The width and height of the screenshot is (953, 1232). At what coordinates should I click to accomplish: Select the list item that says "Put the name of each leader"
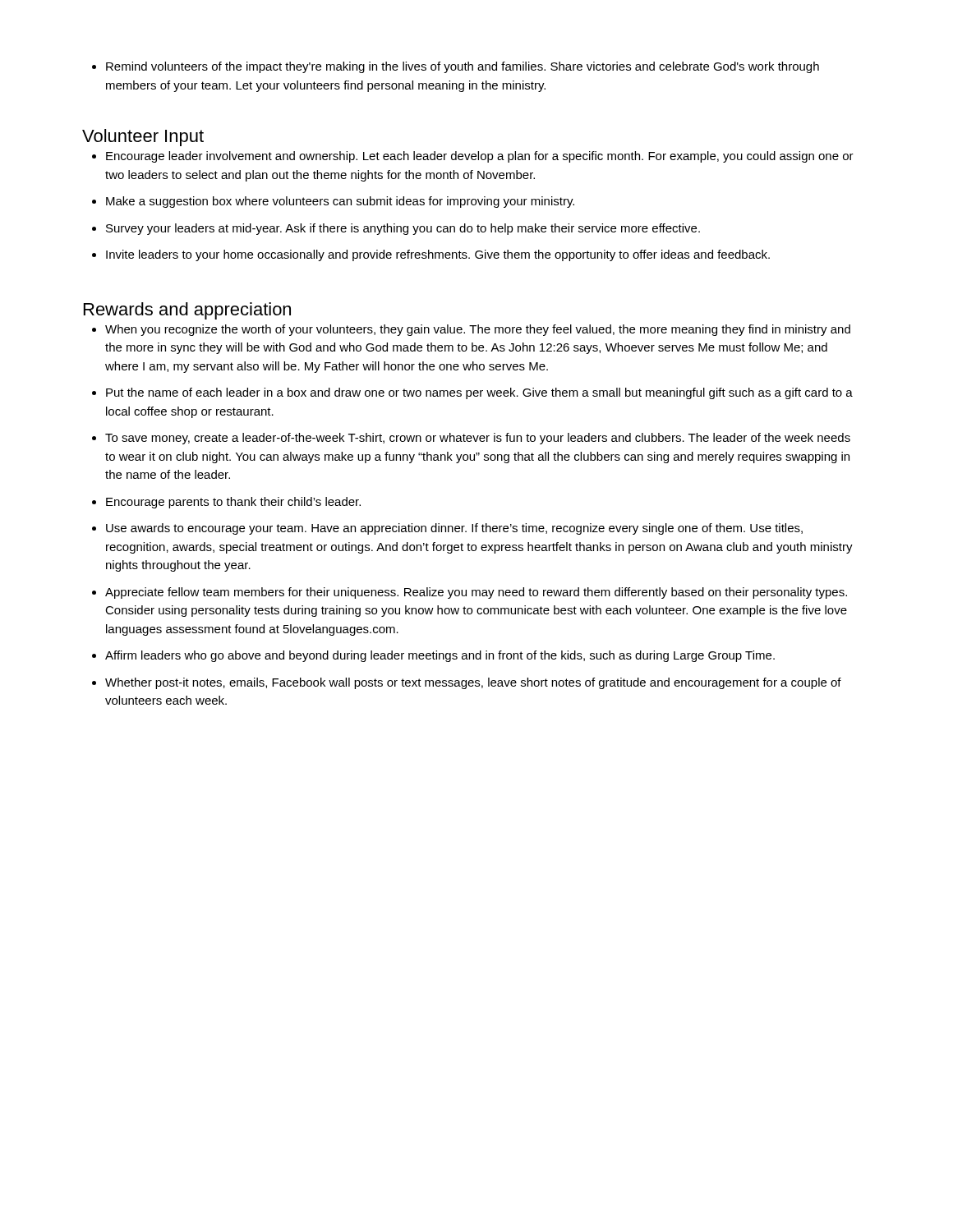tap(472, 402)
